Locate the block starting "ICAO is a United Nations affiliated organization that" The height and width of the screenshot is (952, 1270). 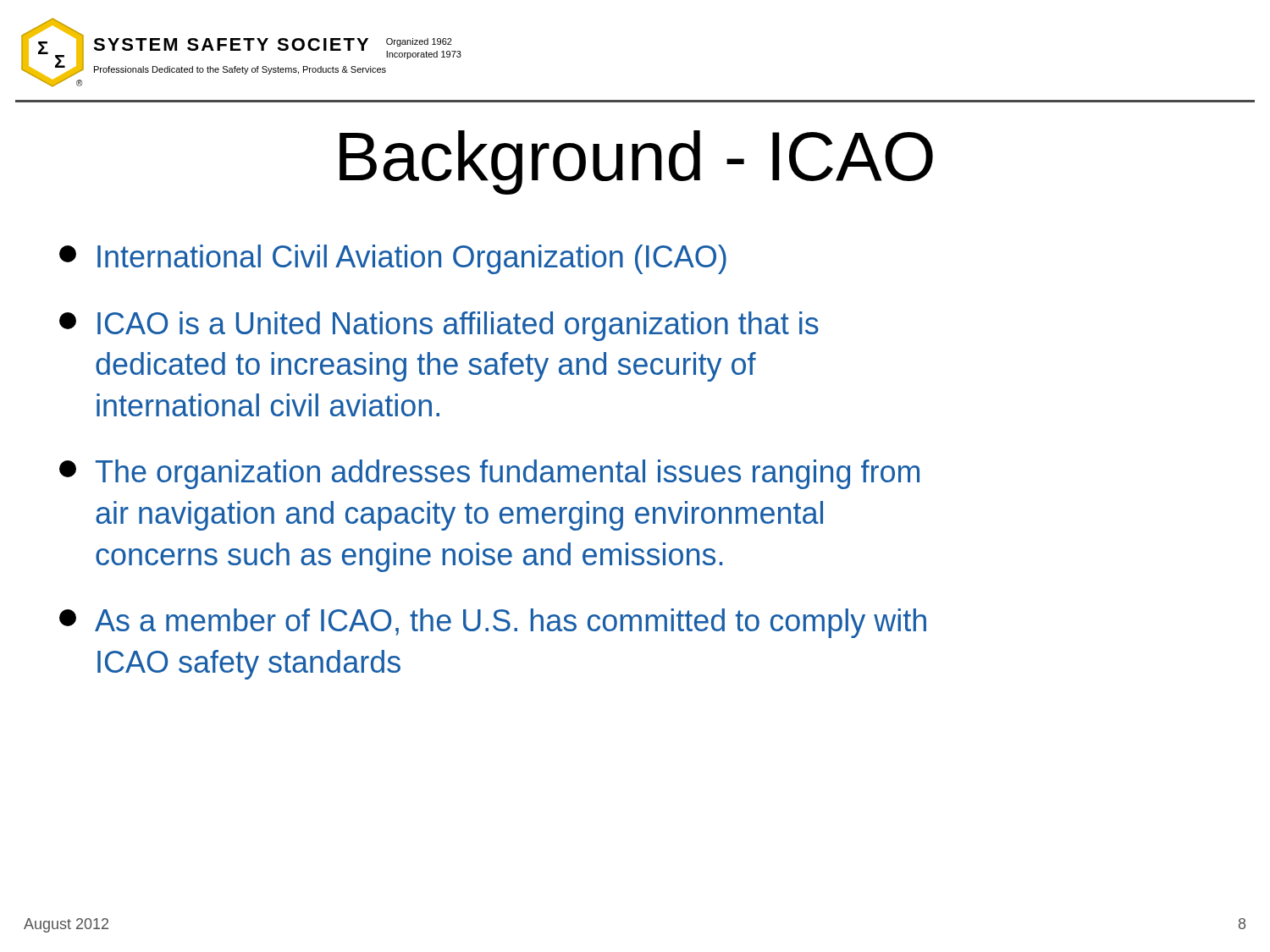point(439,365)
